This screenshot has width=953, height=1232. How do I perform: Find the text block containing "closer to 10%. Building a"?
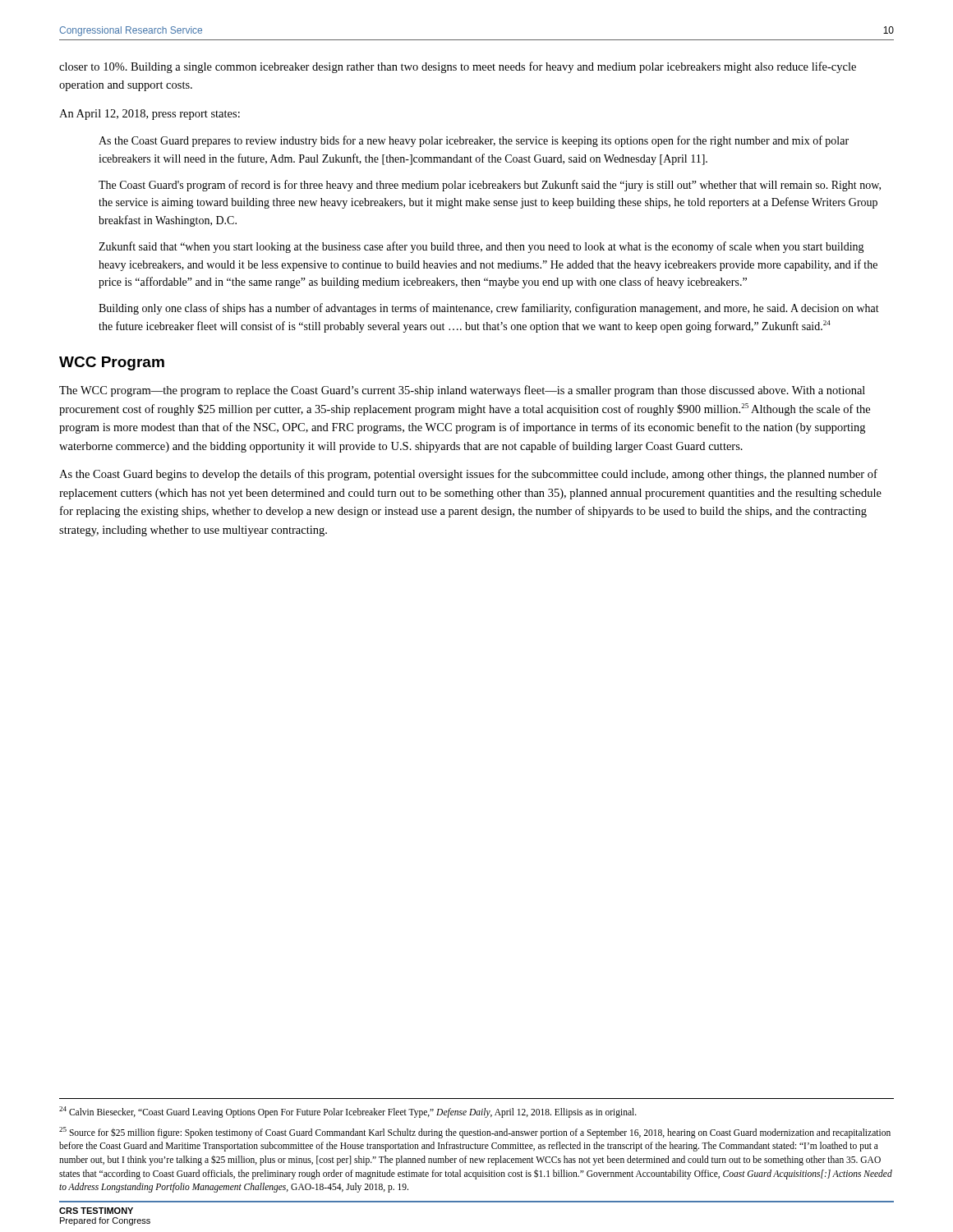458,76
